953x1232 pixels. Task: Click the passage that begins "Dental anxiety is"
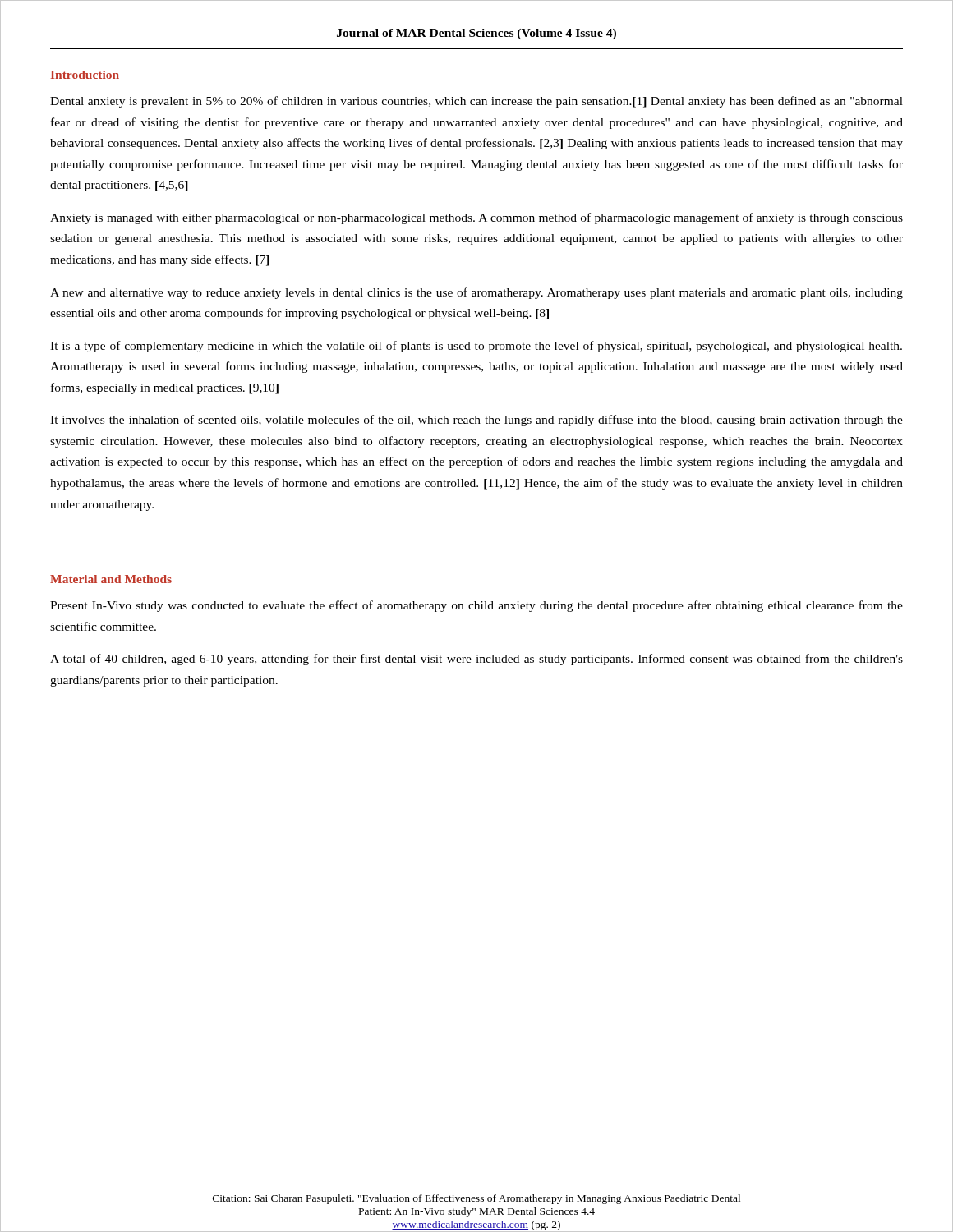[476, 143]
